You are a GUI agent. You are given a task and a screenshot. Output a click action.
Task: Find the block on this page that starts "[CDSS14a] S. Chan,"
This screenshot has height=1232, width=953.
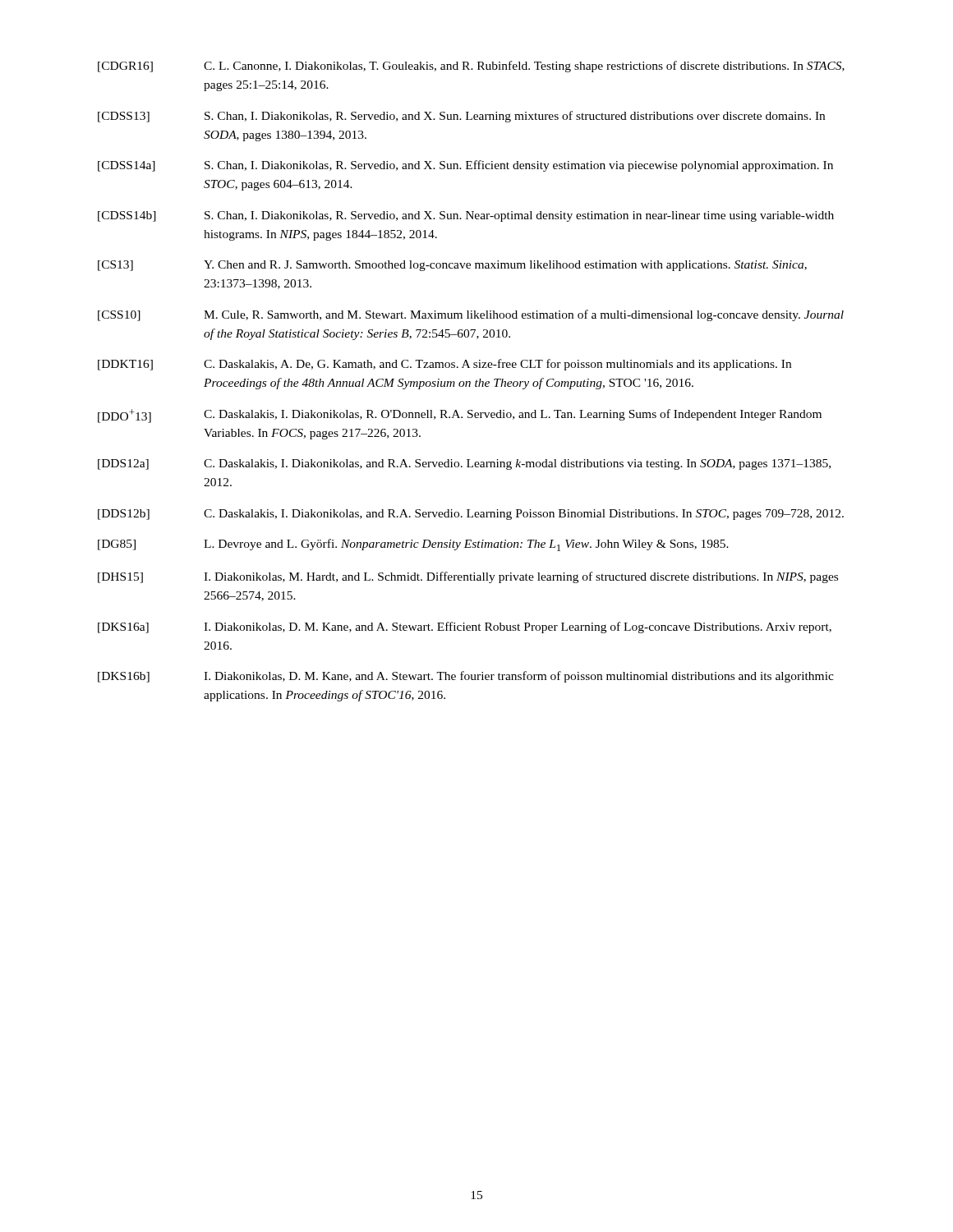pyautogui.click(x=476, y=174)
